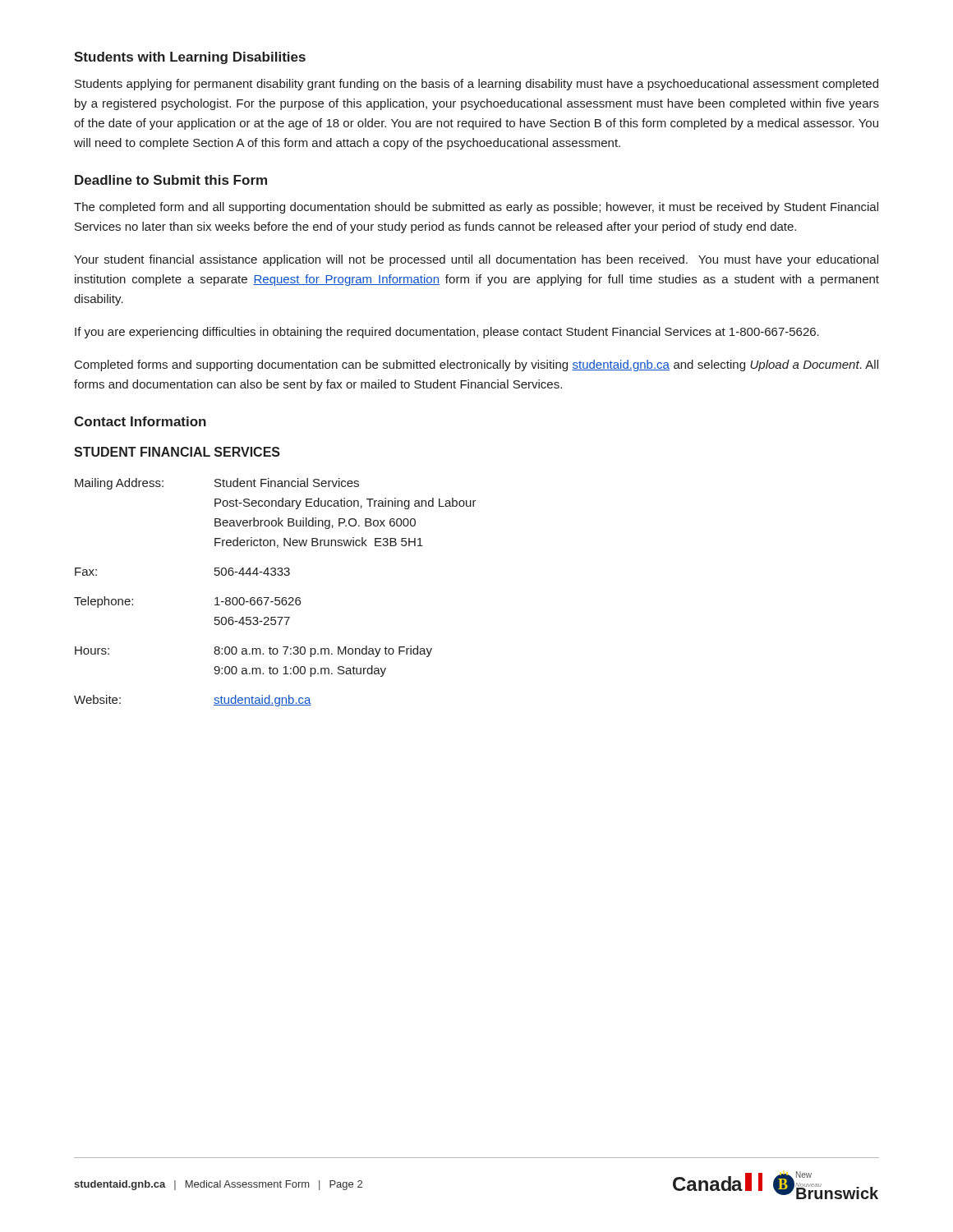Image resolution: width=953 pixels, height=1232 pixels.
Task: Locate the section header that says "STUDENT FINANCIAL SERVICES"
Action: pyautogui.click(x=177, y=452)
